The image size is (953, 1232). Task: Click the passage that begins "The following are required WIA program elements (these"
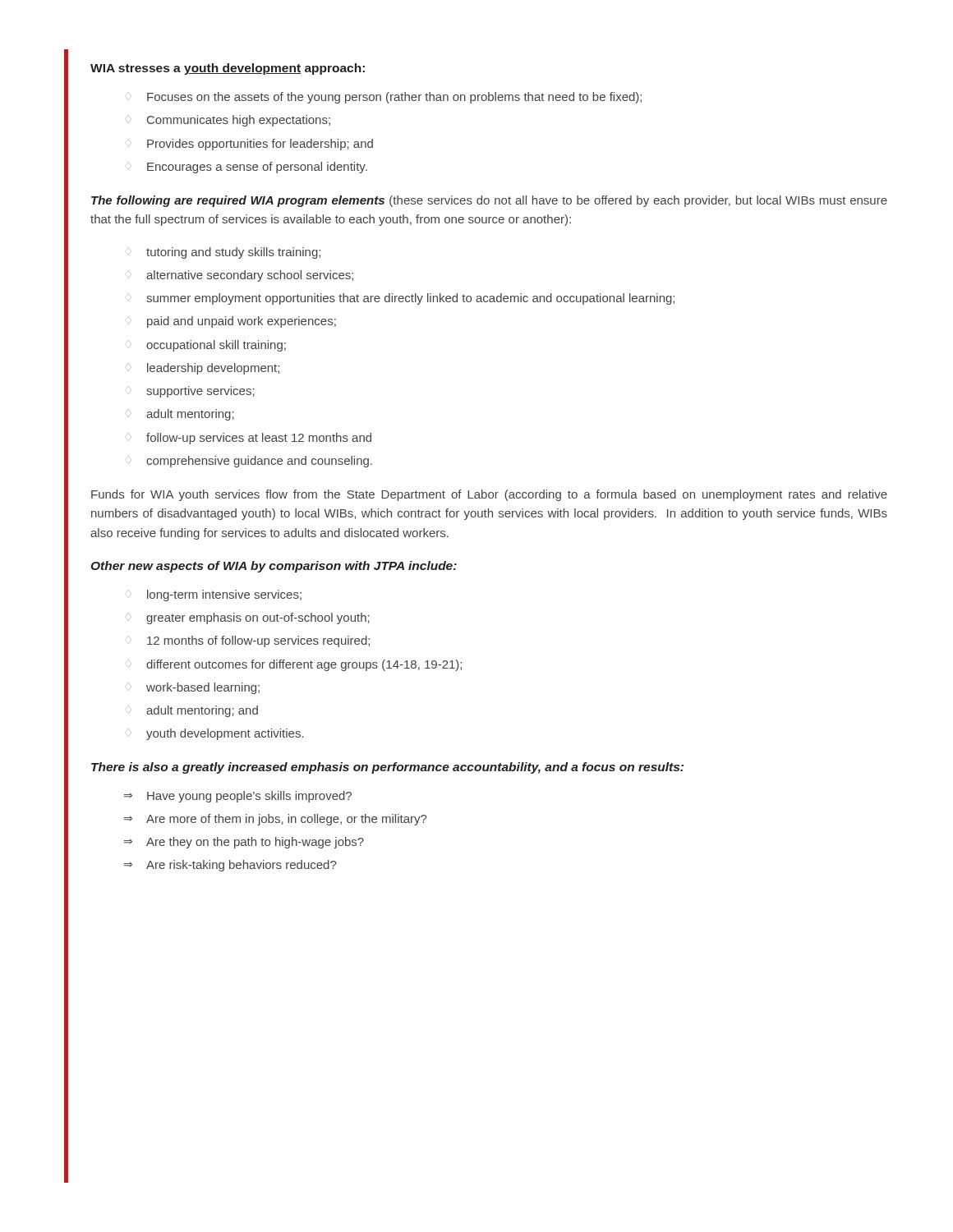(x=489, y=210)
